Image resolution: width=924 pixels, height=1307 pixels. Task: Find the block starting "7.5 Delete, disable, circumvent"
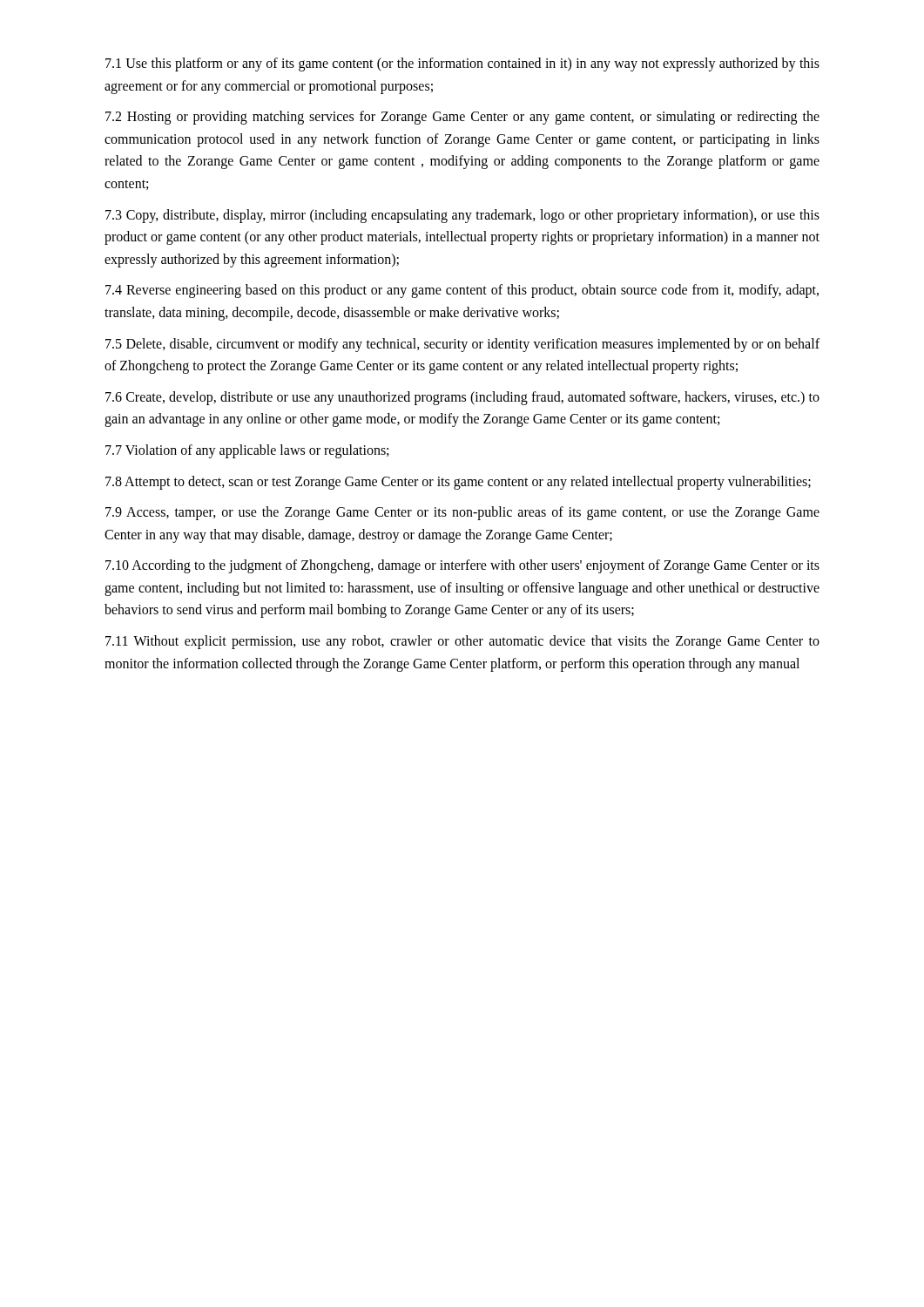[x=462, y=354]
